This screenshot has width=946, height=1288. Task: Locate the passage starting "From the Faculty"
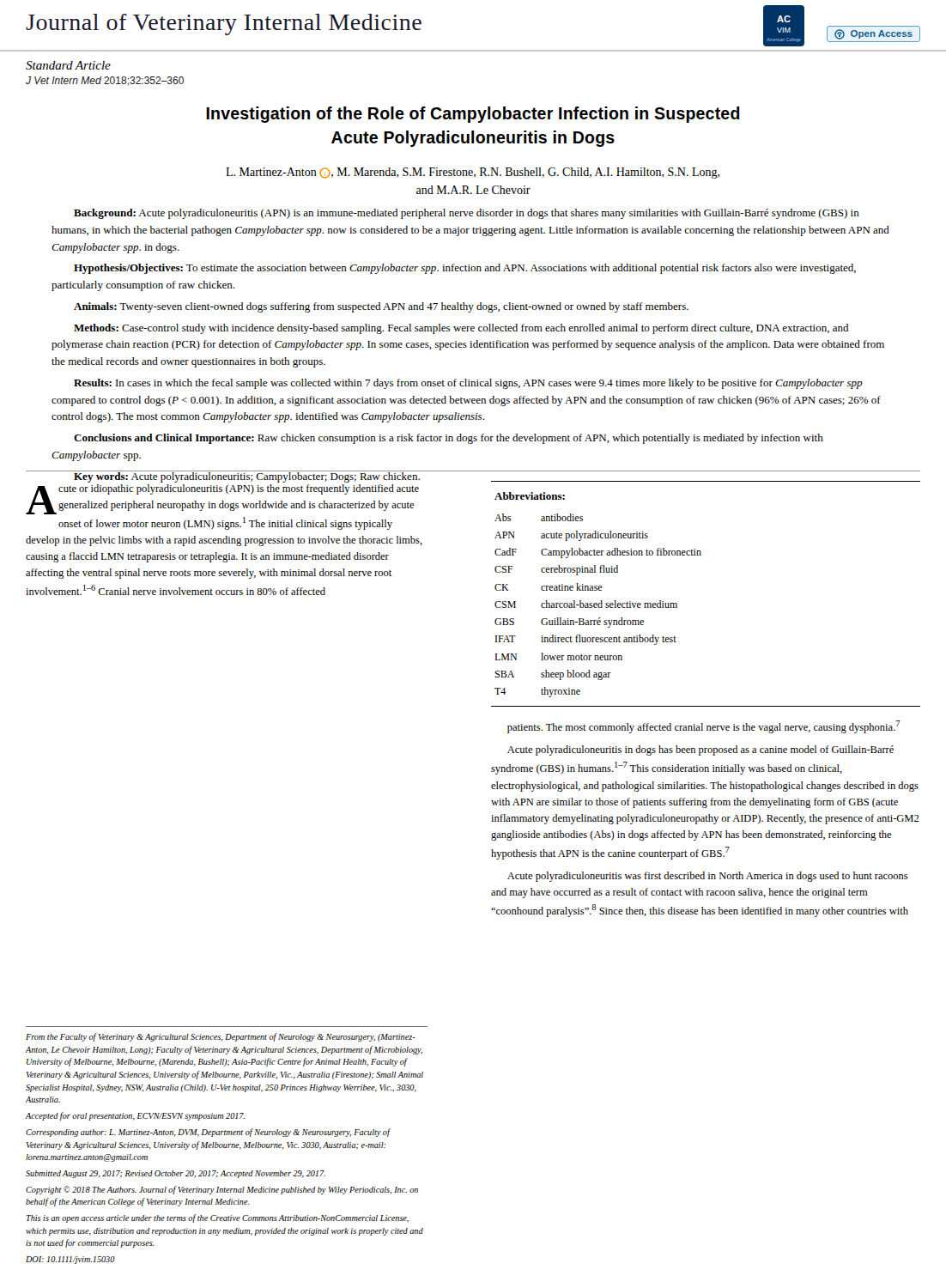click(227, 1149)
